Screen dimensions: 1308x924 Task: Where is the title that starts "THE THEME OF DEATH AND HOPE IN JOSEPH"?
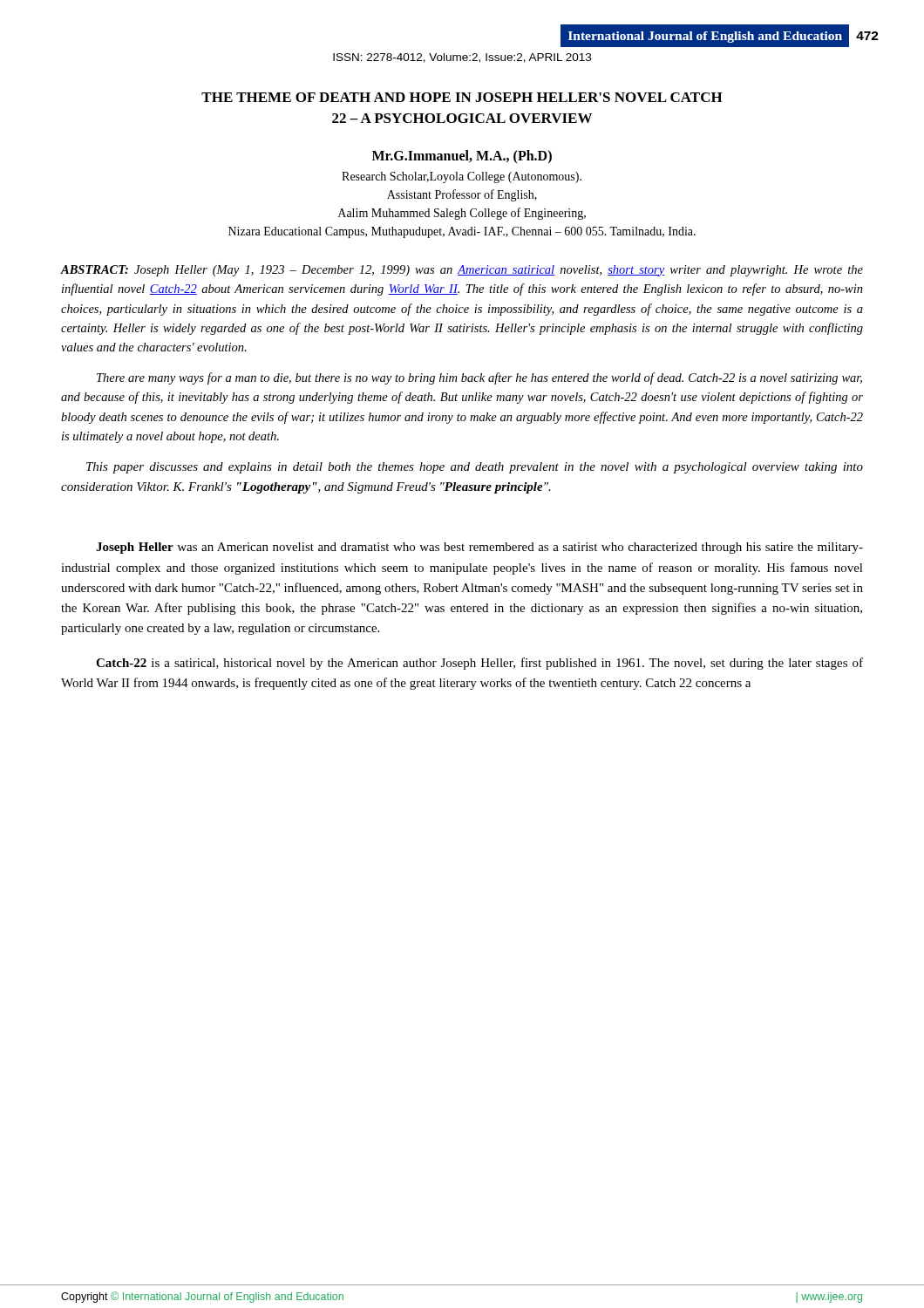click(x=462, y=108)
